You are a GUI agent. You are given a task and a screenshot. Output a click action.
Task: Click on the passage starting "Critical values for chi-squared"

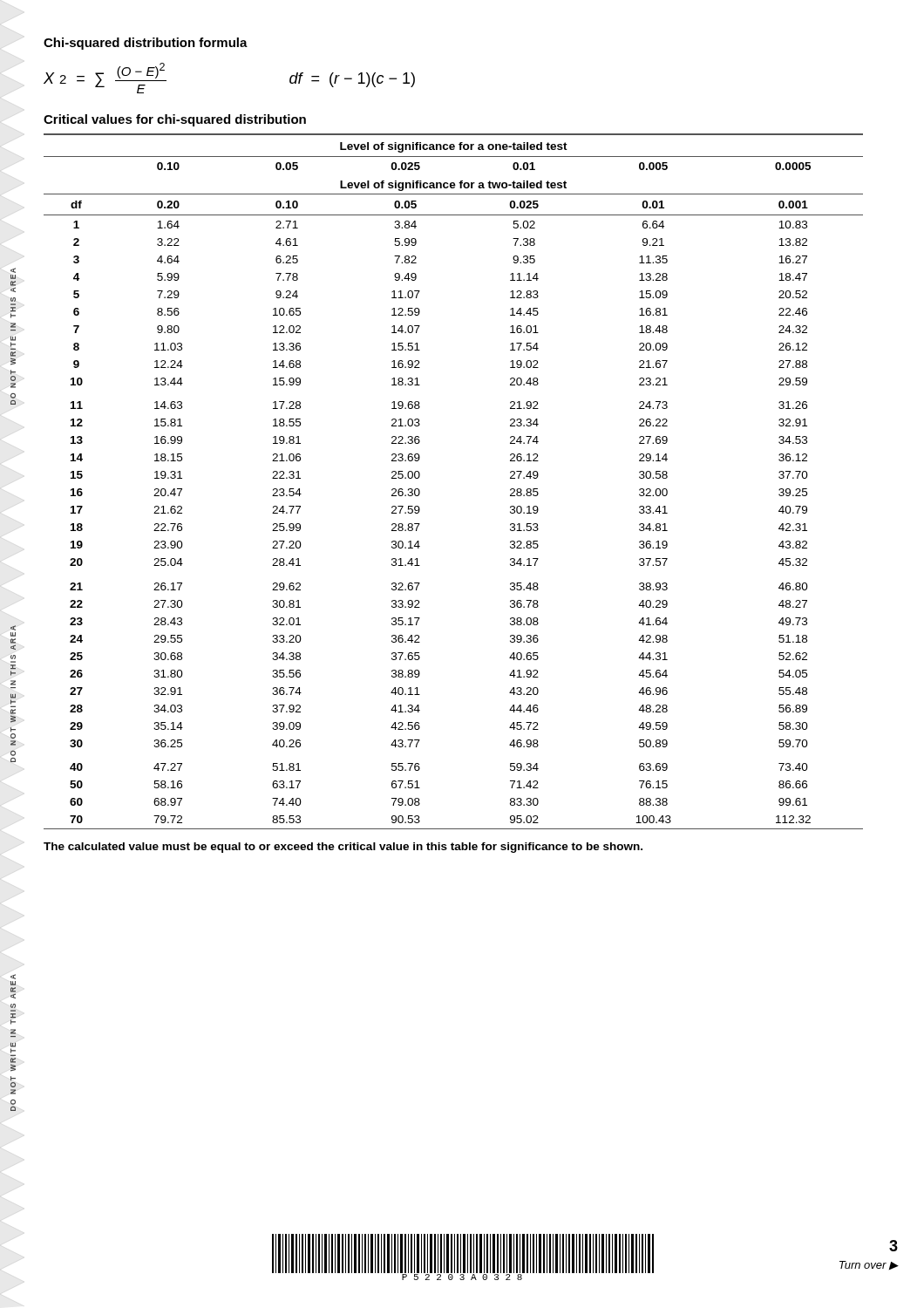pos(175,119)
